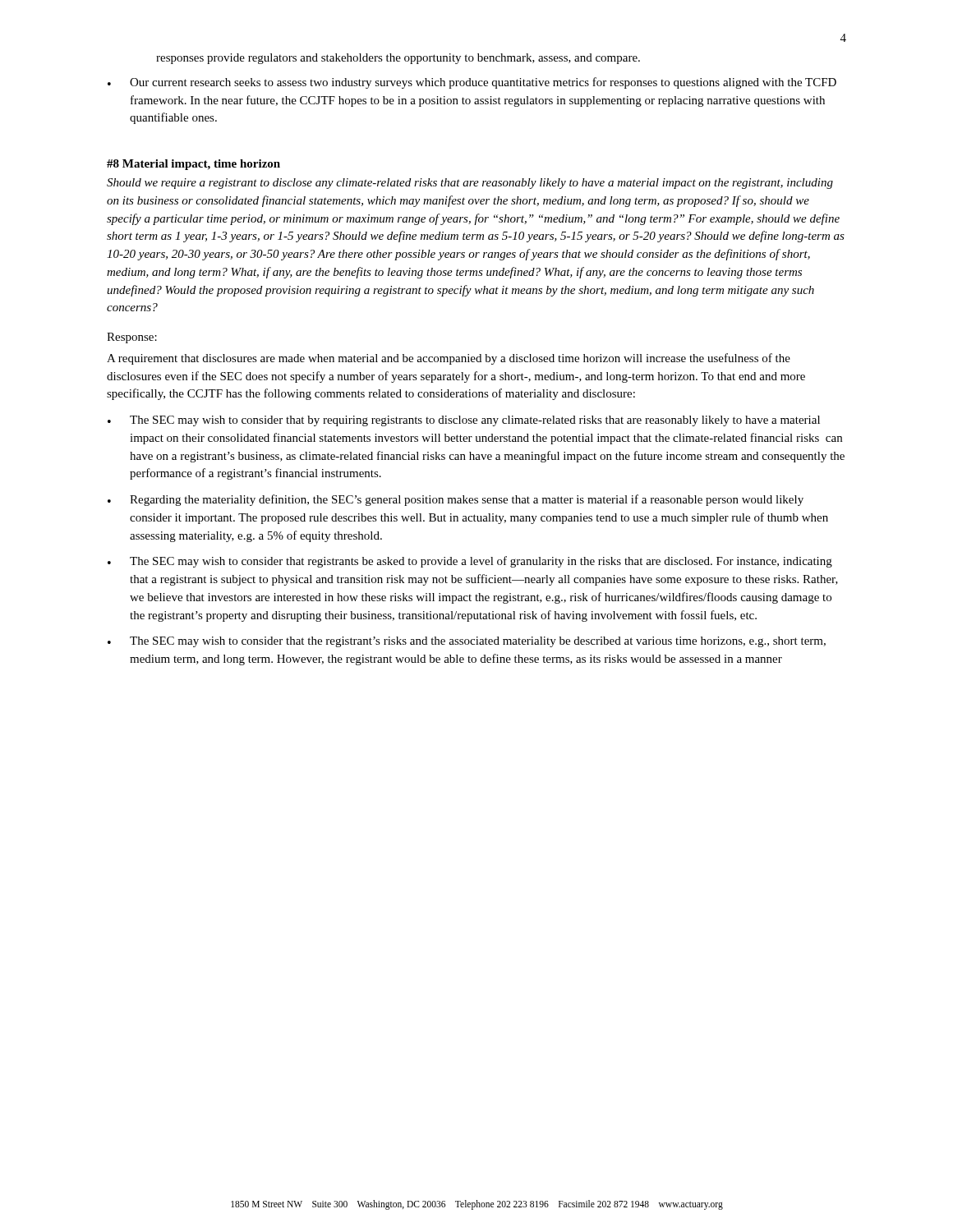This screenshot has width=953, height=1232.
Task: Select the text block with the text "responses provide regulators and stakeholders the opportunity"
Action: point(398,57)
